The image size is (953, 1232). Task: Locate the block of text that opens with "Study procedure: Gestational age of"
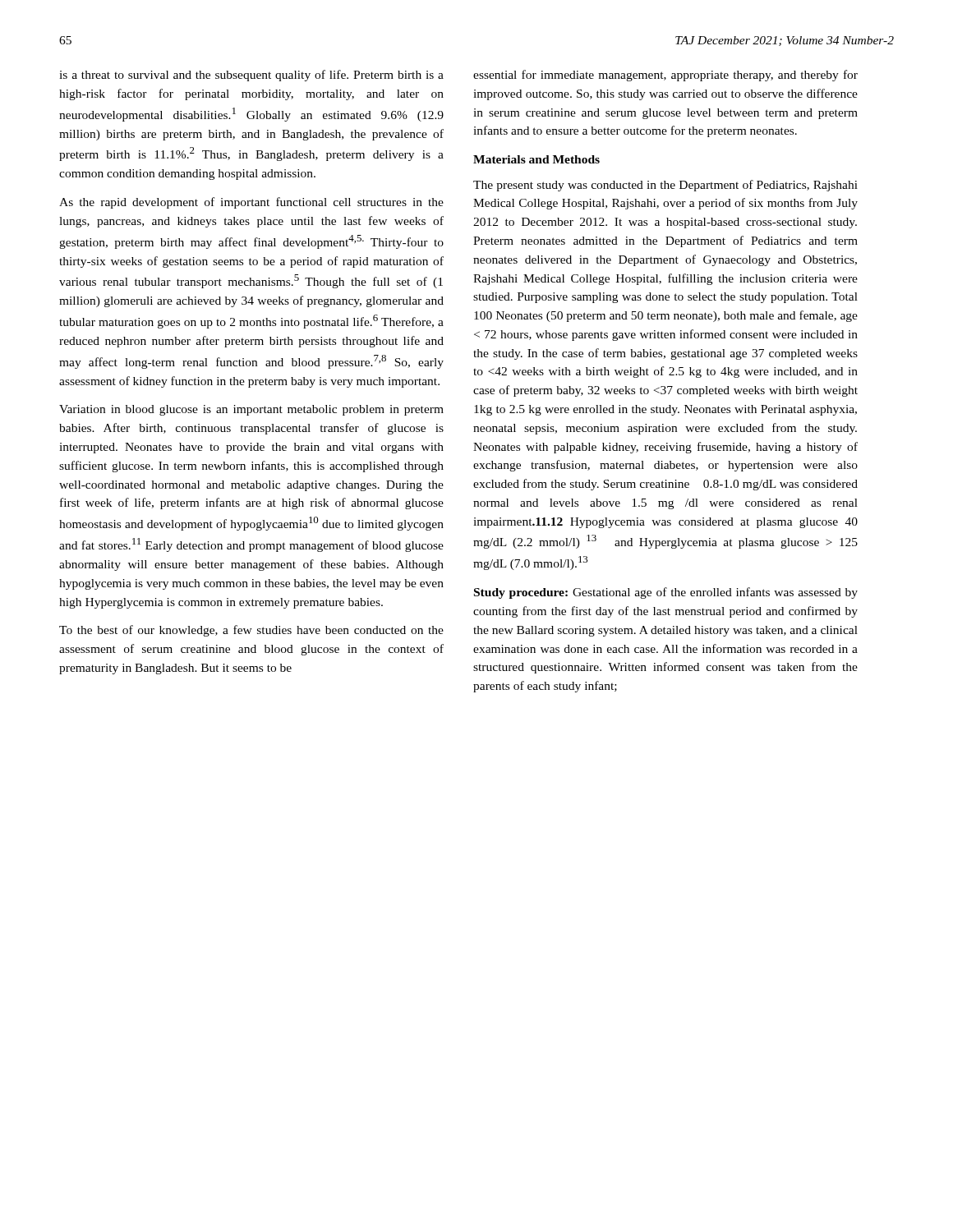[x=665, y=639]
